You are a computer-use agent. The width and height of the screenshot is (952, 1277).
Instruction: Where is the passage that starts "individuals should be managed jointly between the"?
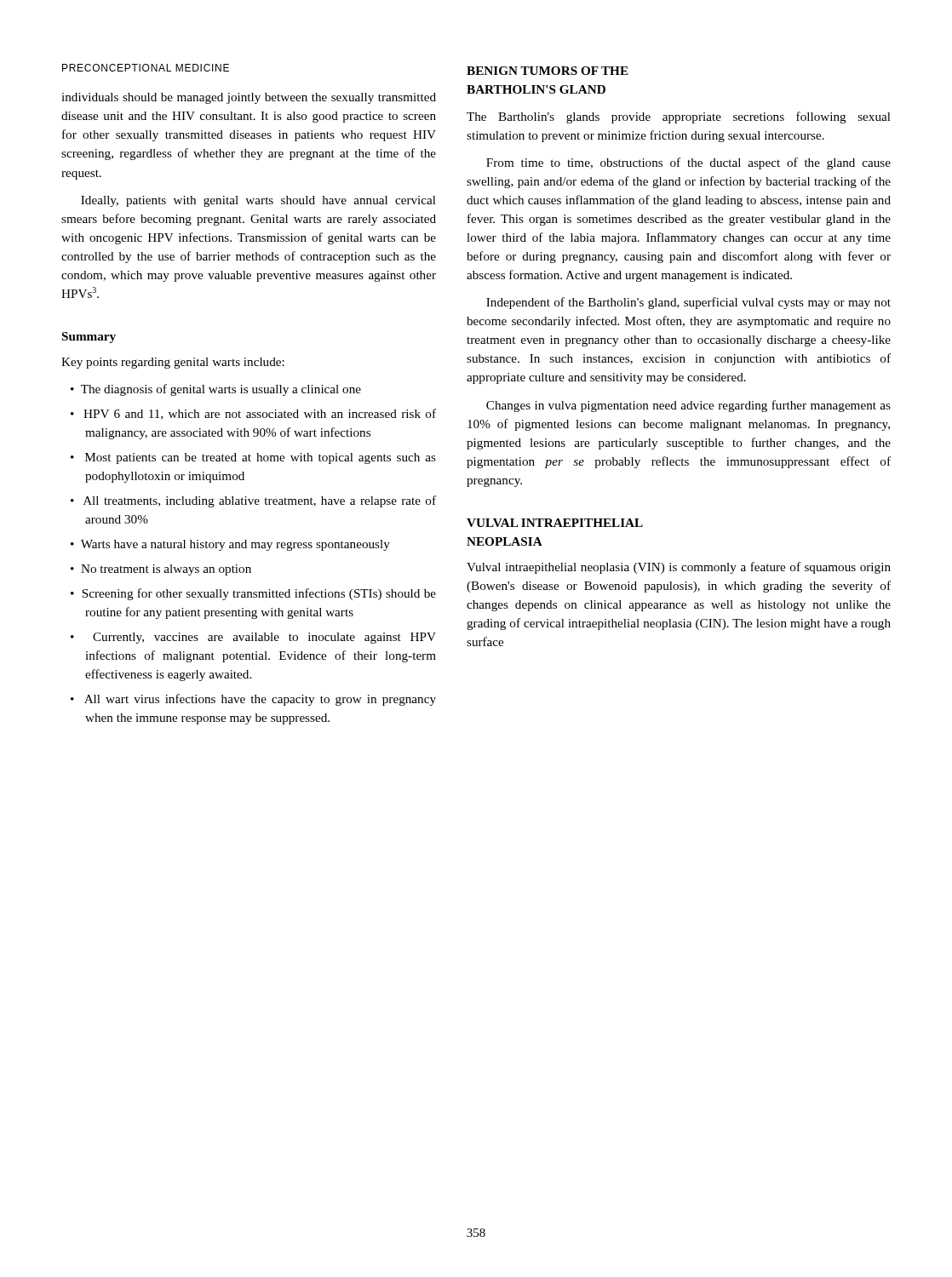click(x=249, y=134)
